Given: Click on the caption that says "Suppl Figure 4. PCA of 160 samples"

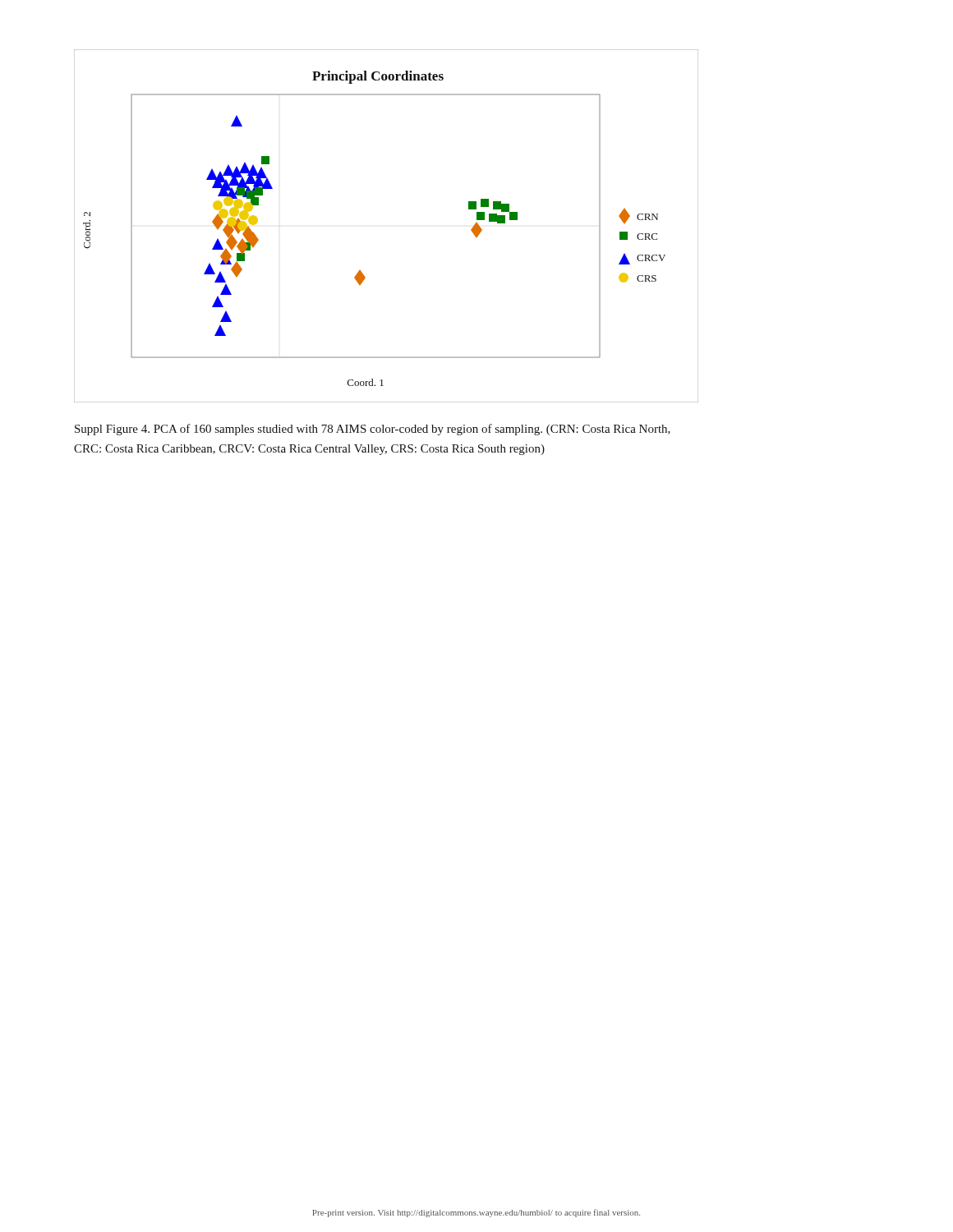Looking at the screenshot, I should click(x=372, y=439).
